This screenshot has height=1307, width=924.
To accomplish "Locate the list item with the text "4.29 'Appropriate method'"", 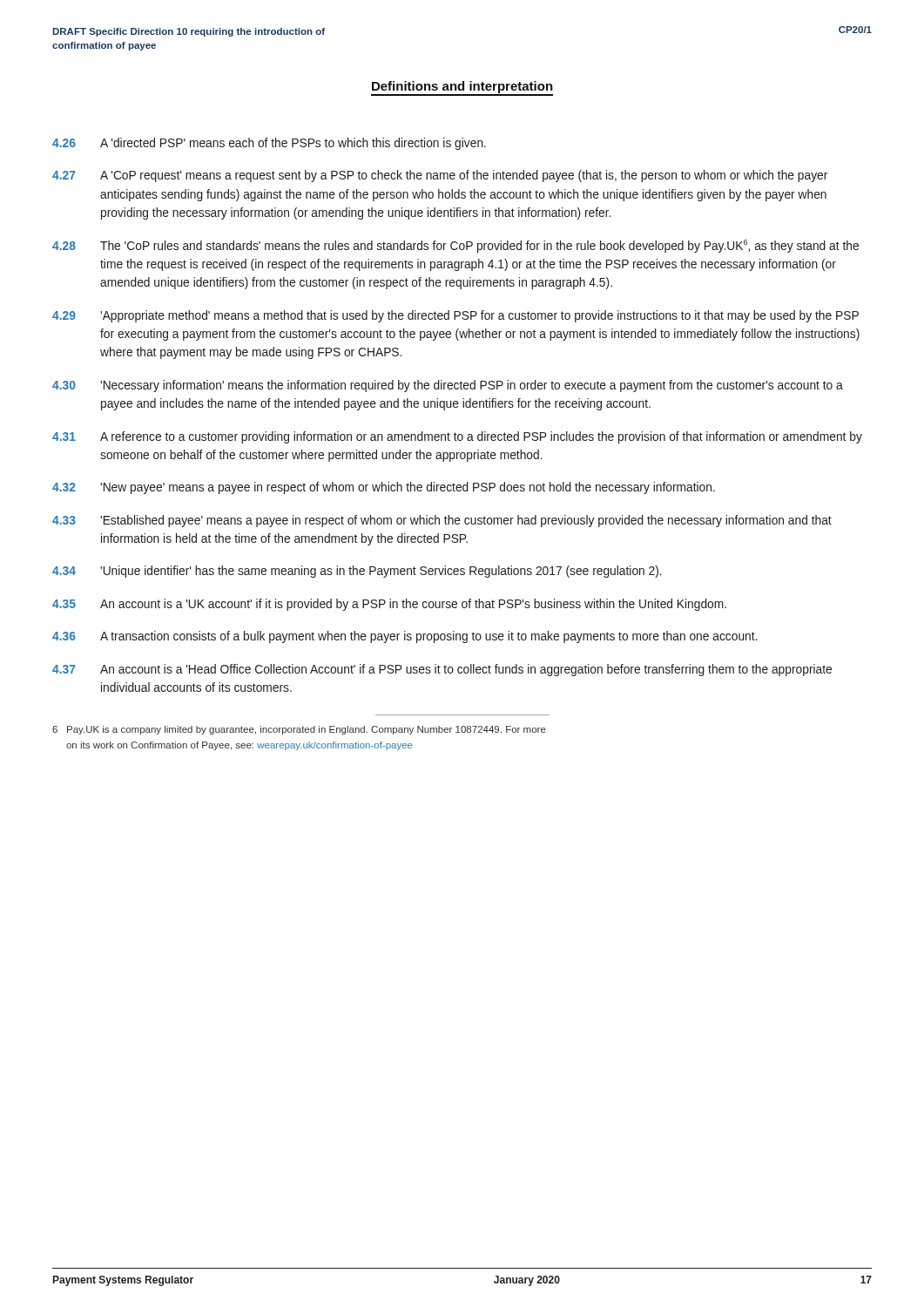I will click(462, 334).
